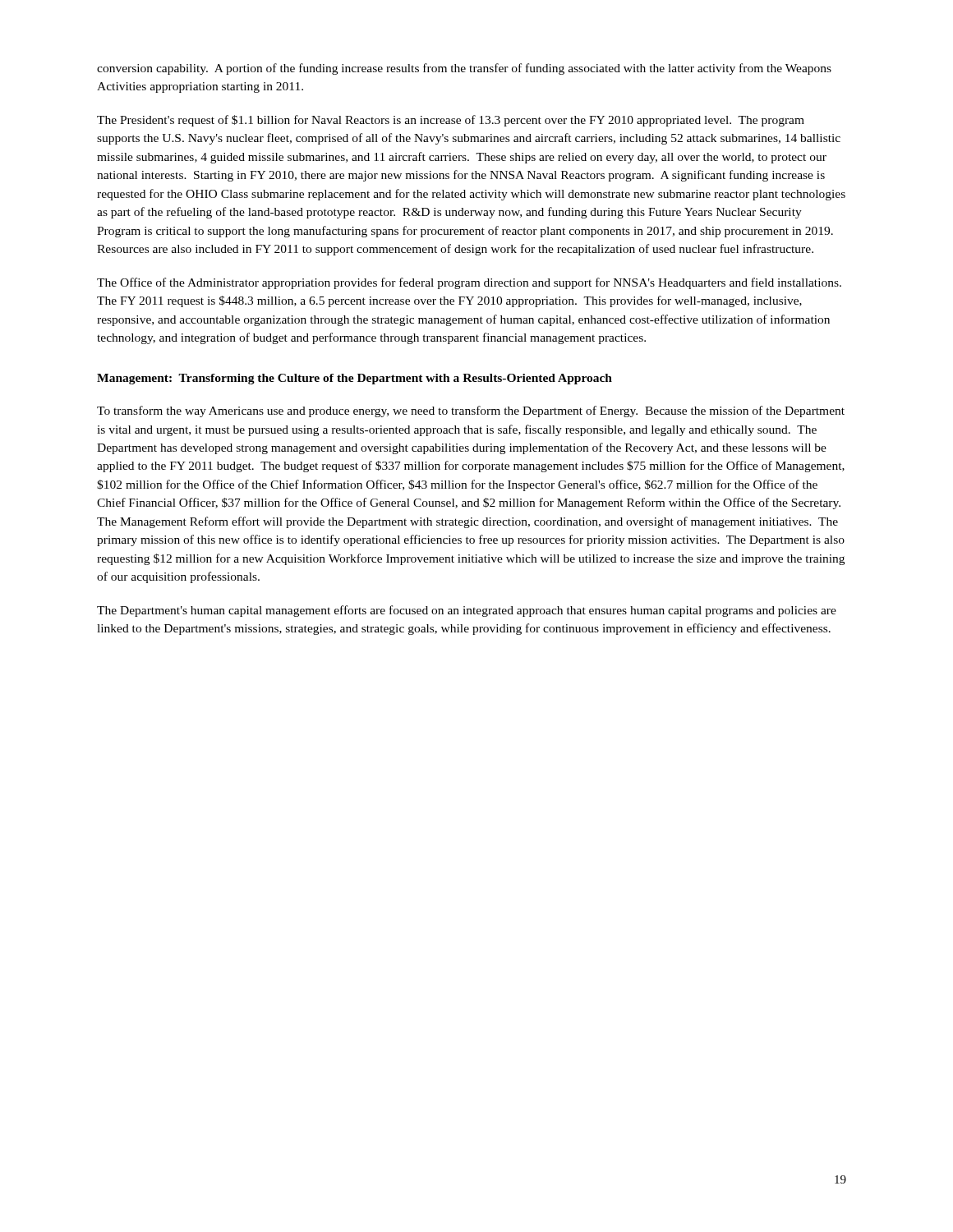Find the text block containing "The President's request of $1.1"
This screenshot has height=1232, width=953.
(x=471, y=184)
